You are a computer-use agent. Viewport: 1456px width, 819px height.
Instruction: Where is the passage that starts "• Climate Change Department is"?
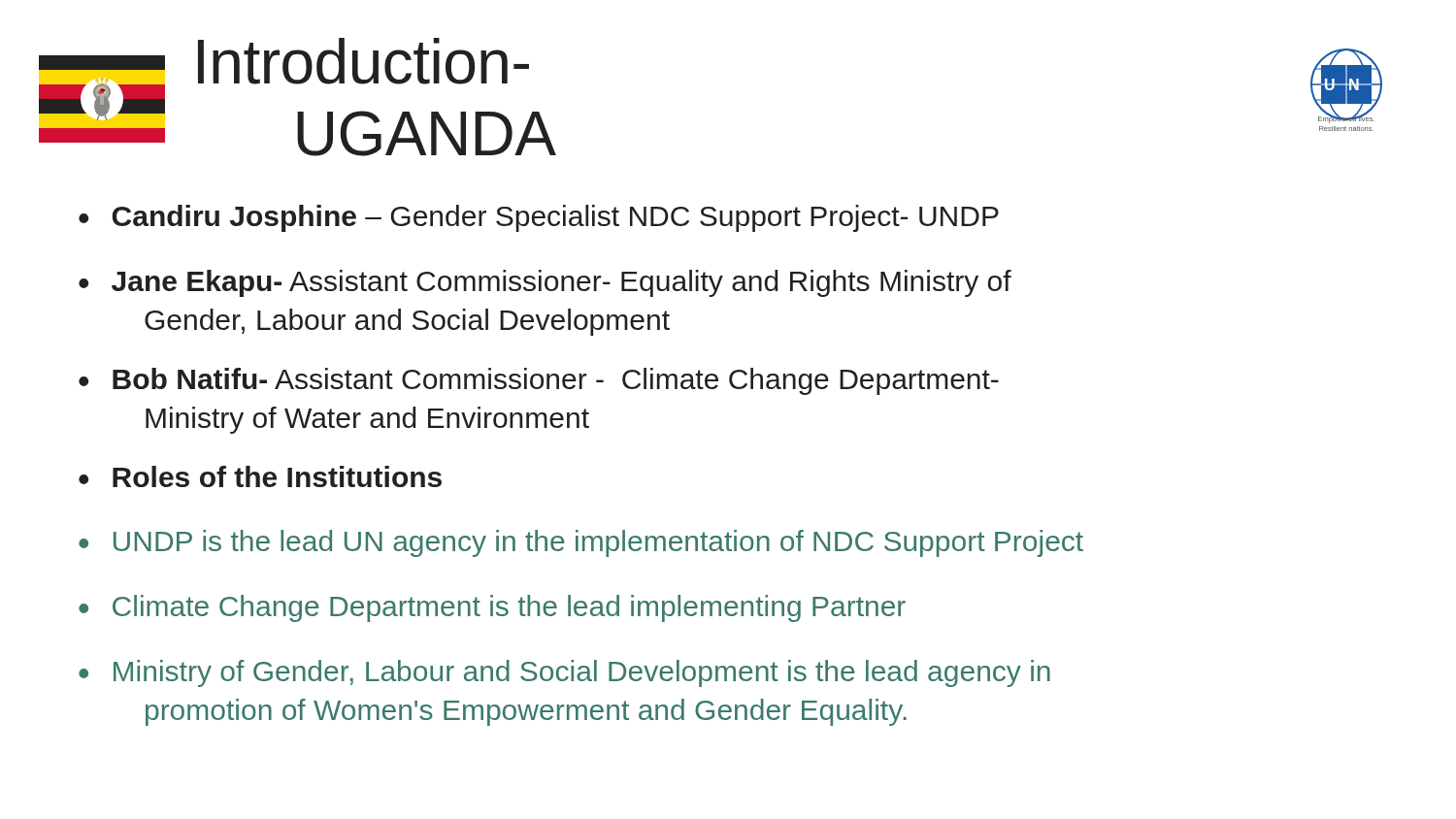(x=492, y=610)
